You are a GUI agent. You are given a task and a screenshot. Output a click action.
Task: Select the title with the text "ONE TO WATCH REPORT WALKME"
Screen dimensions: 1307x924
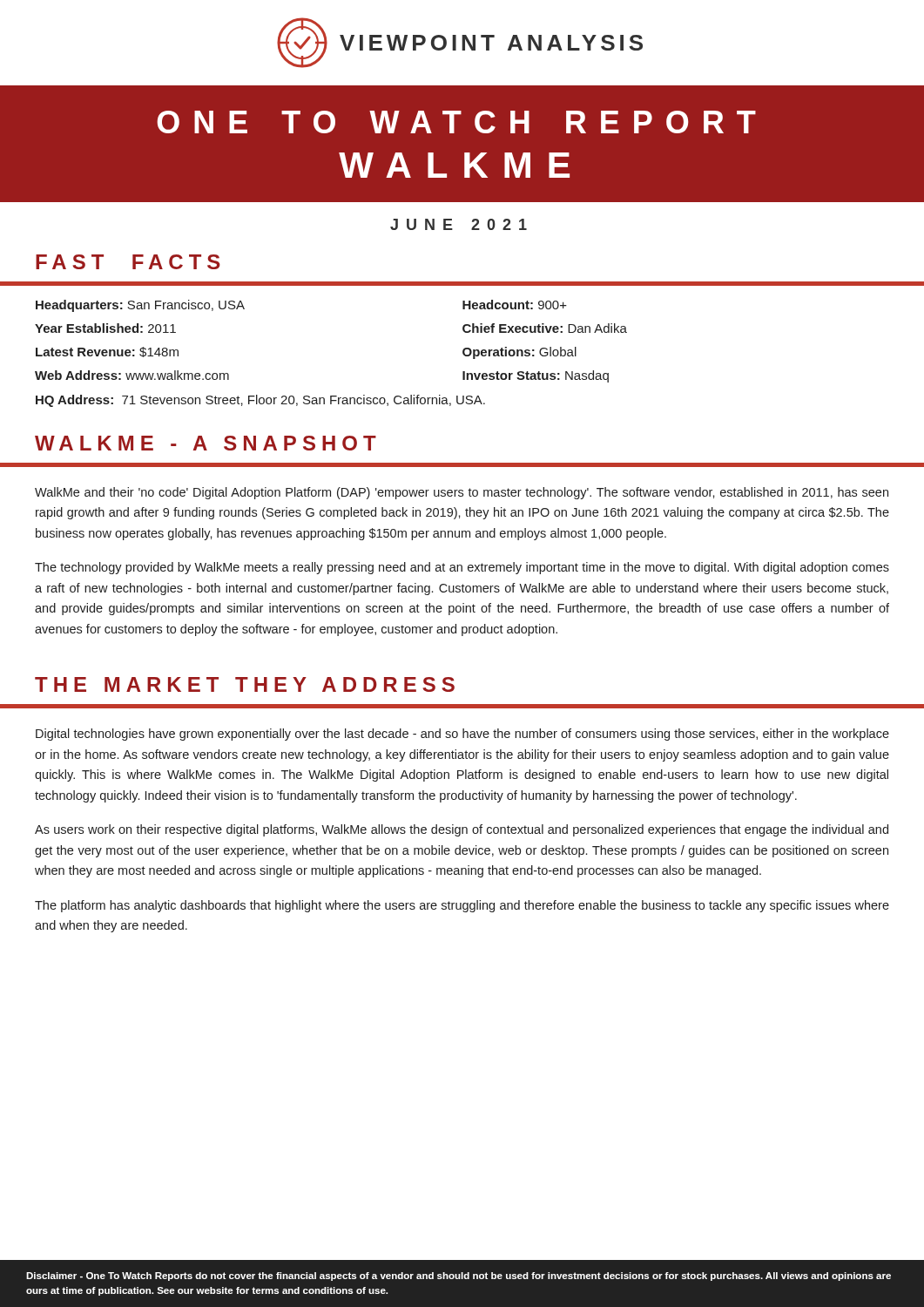tap(462, 146)
